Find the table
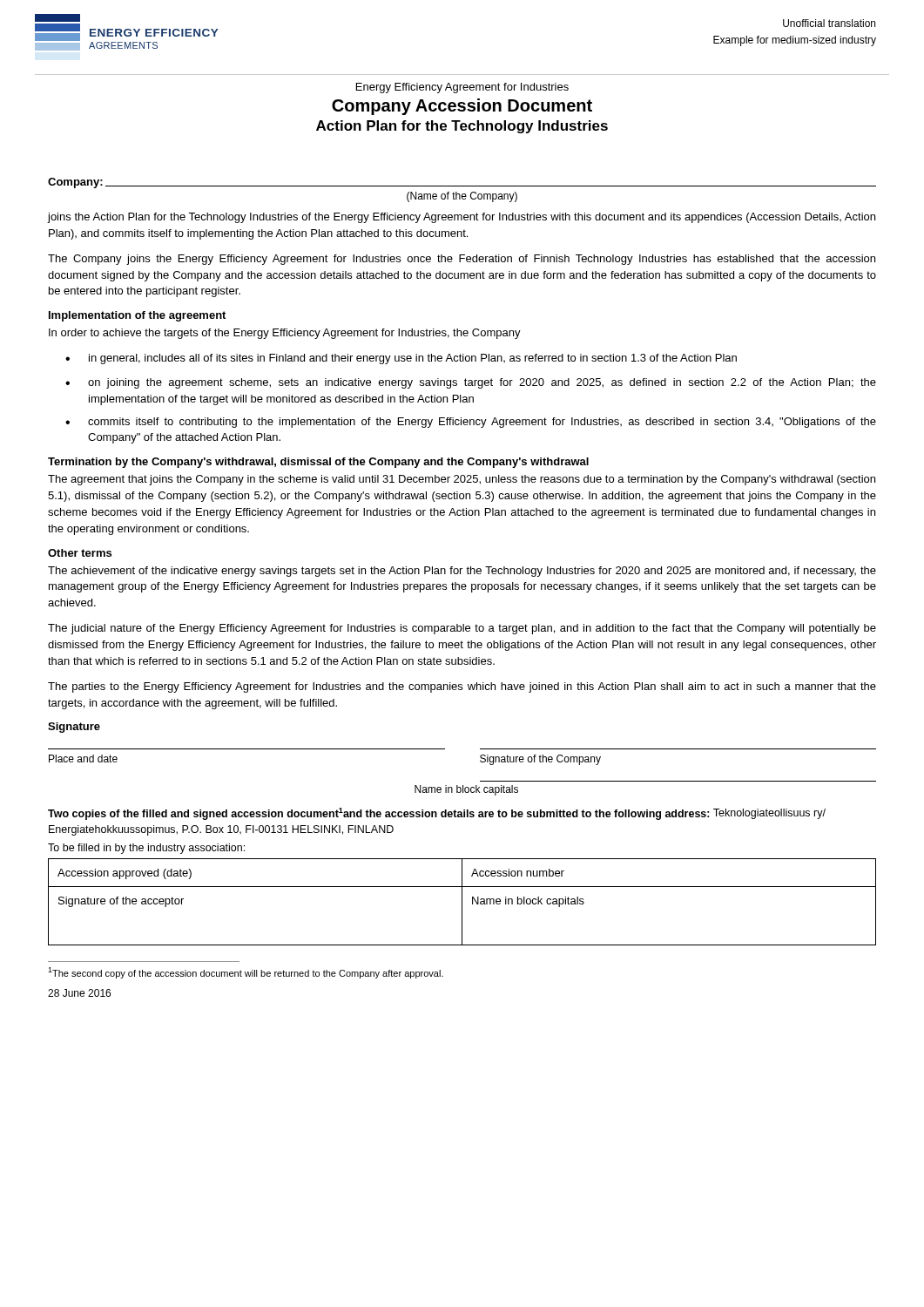This screenshot has width=924, height=1307. point(462,902)
